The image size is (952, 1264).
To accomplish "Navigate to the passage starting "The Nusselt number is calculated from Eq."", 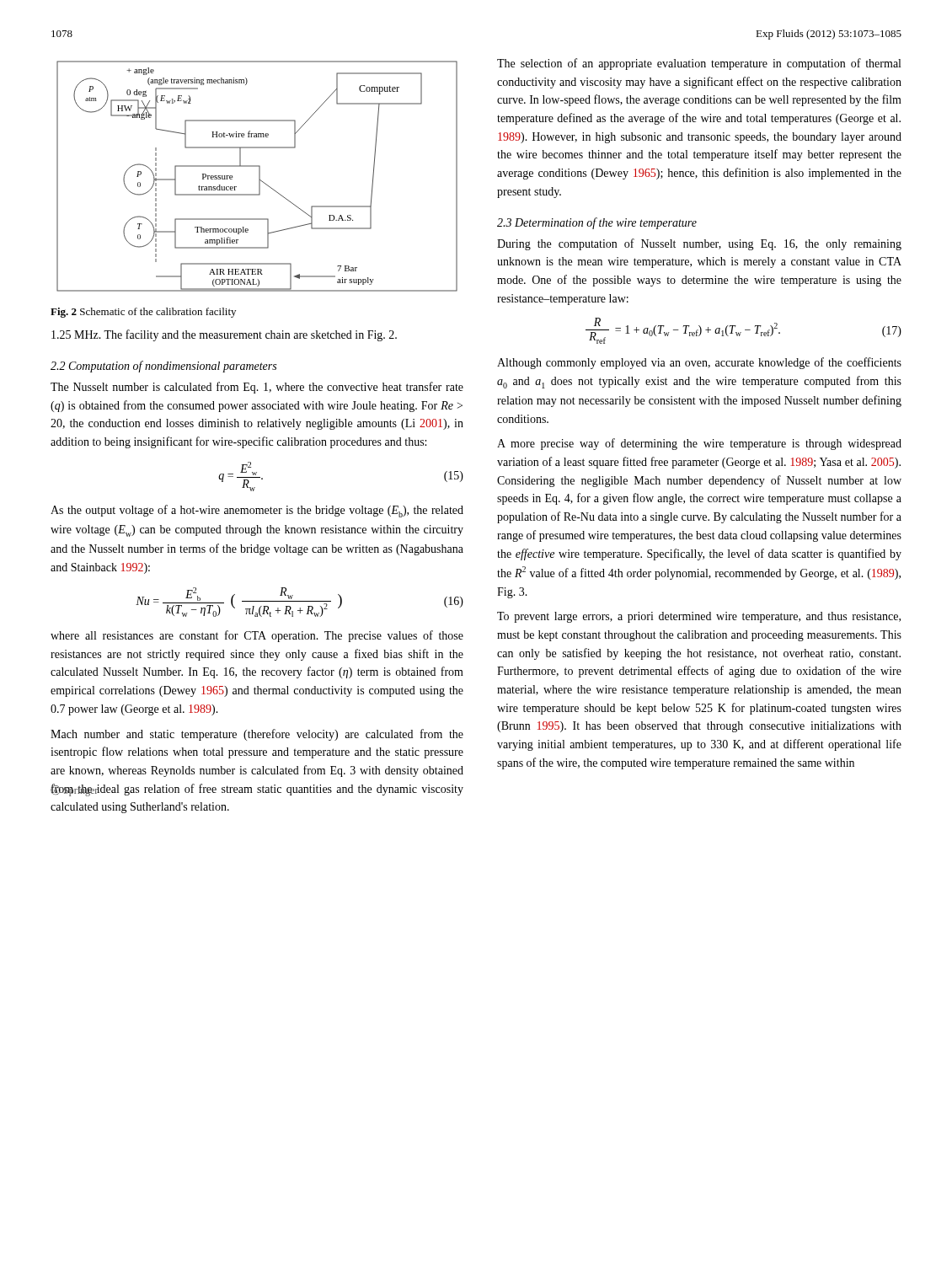I will (x=257, y=415).
